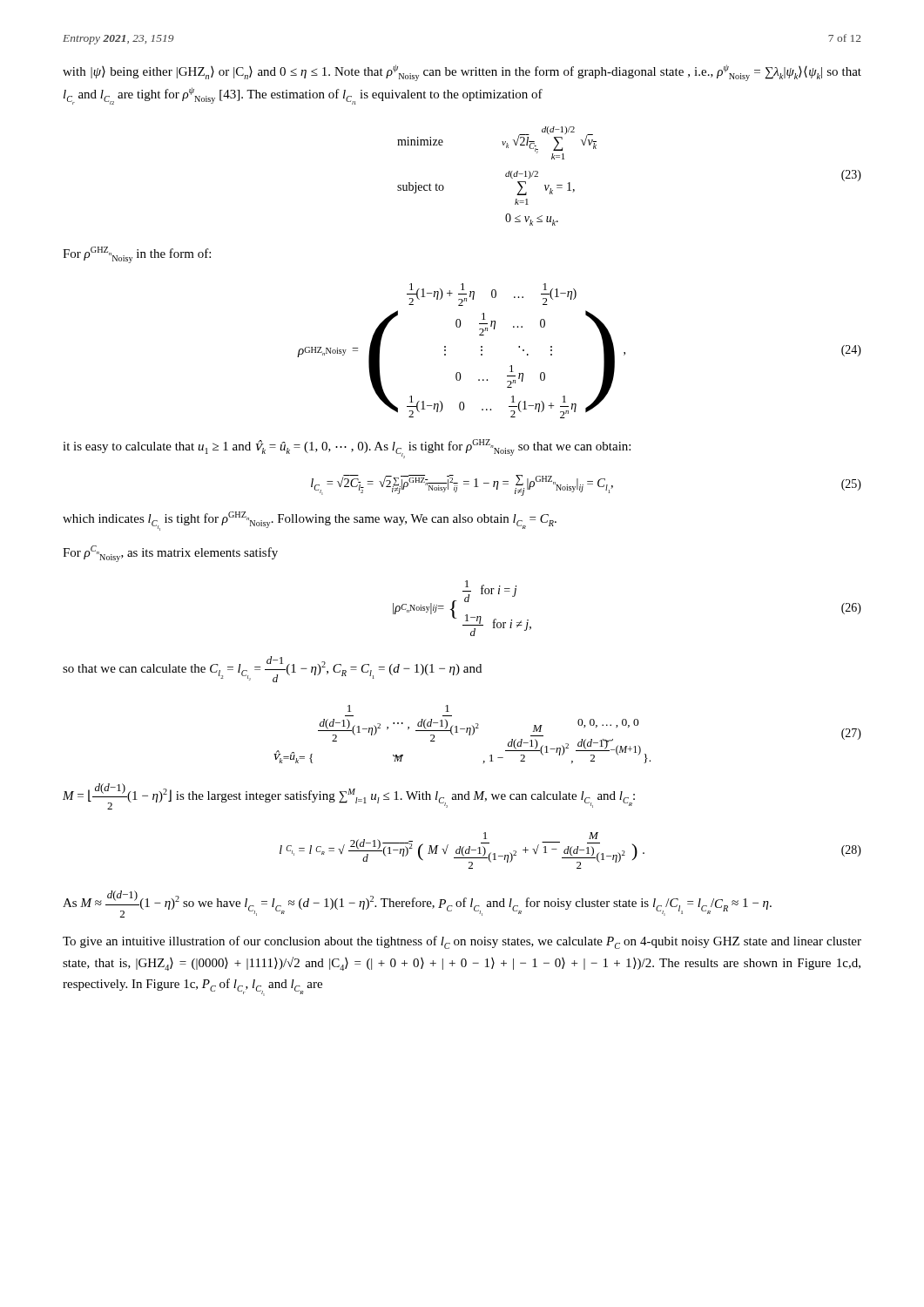Point to the text starting "For ρGHZnNoisy in the form"

click(x=137, y=255)
